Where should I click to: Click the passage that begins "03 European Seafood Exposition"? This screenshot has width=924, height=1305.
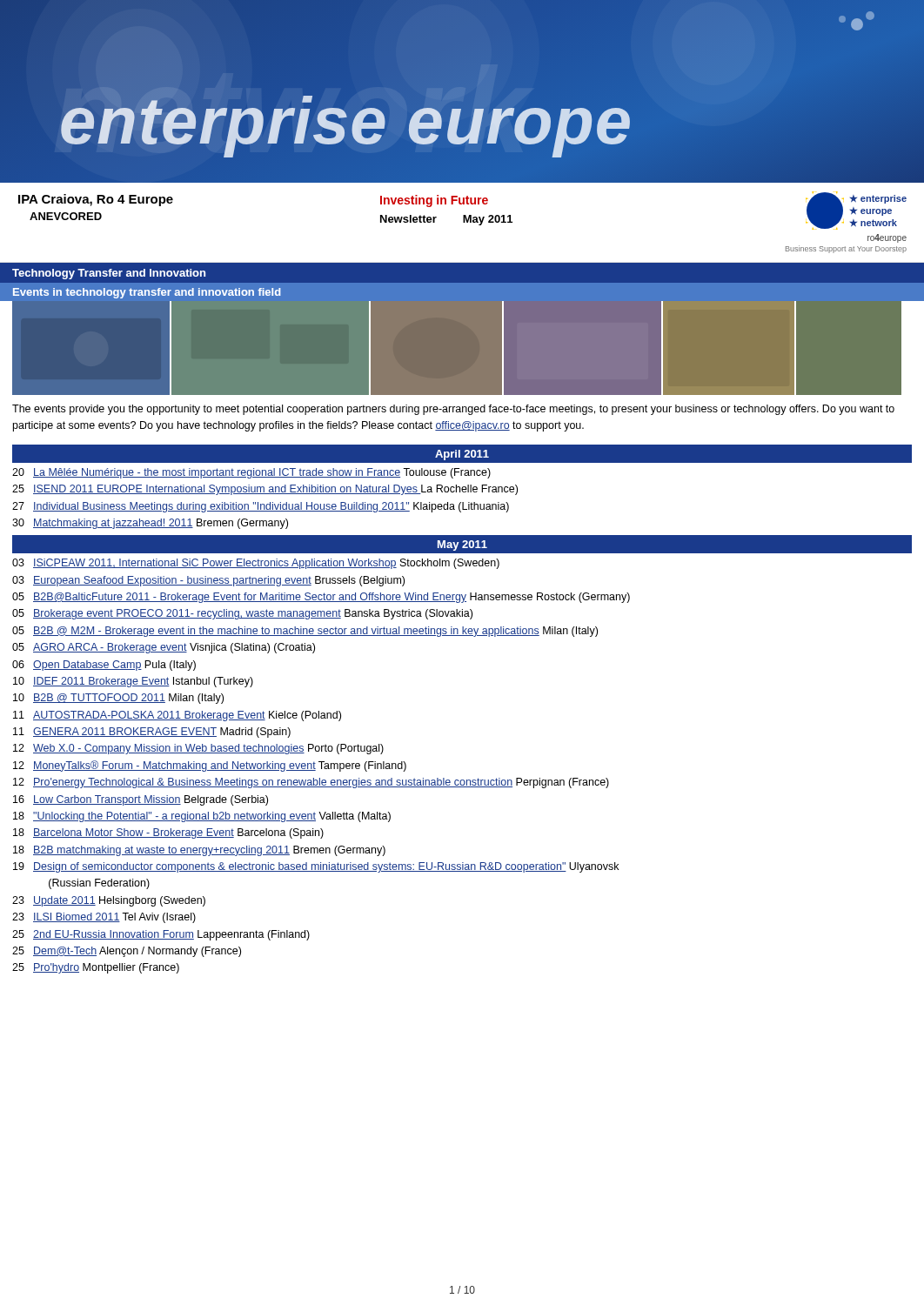click(x=209, y=581)
